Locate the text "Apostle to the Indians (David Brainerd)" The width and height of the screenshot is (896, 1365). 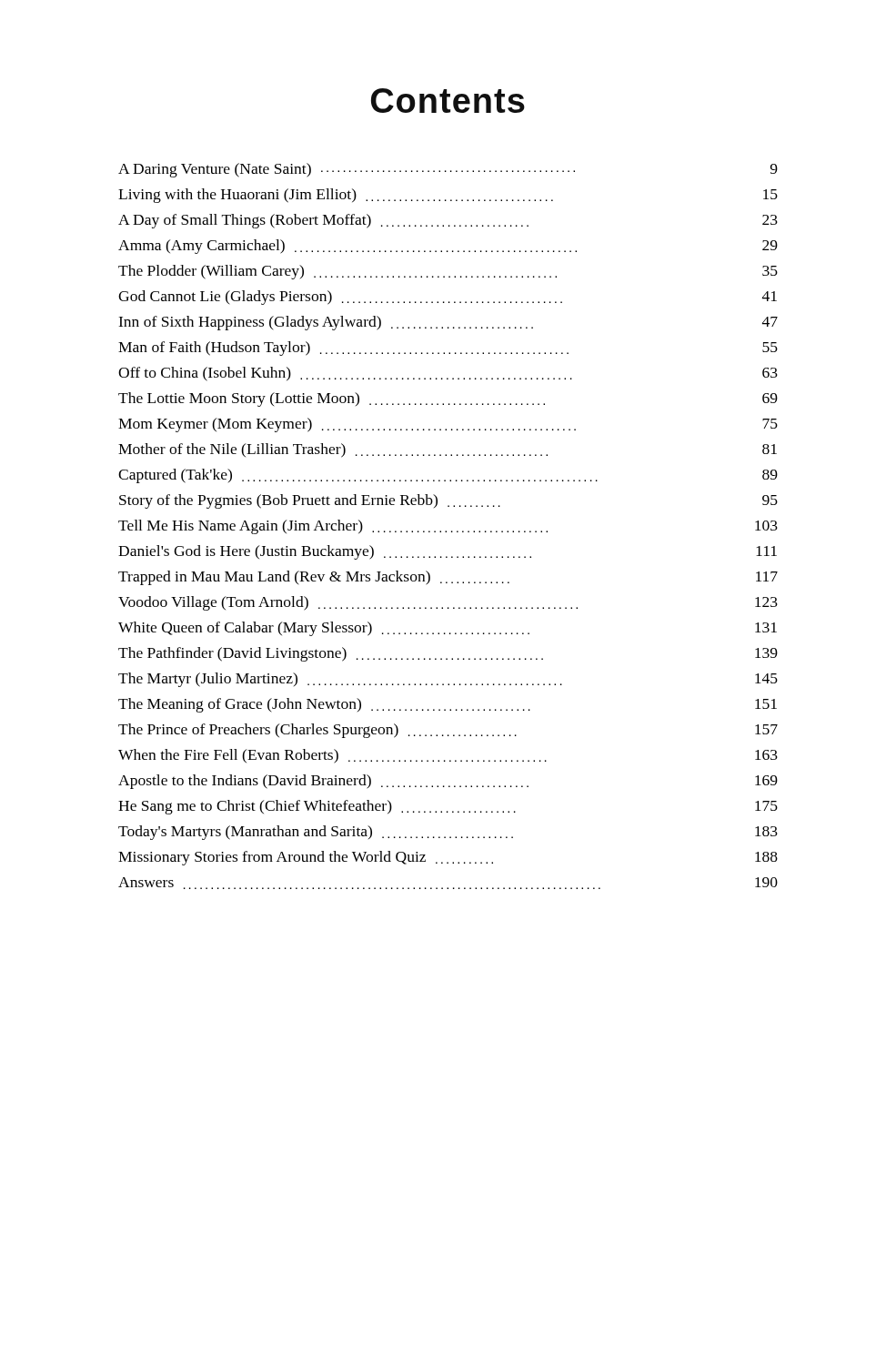(448, 780)
